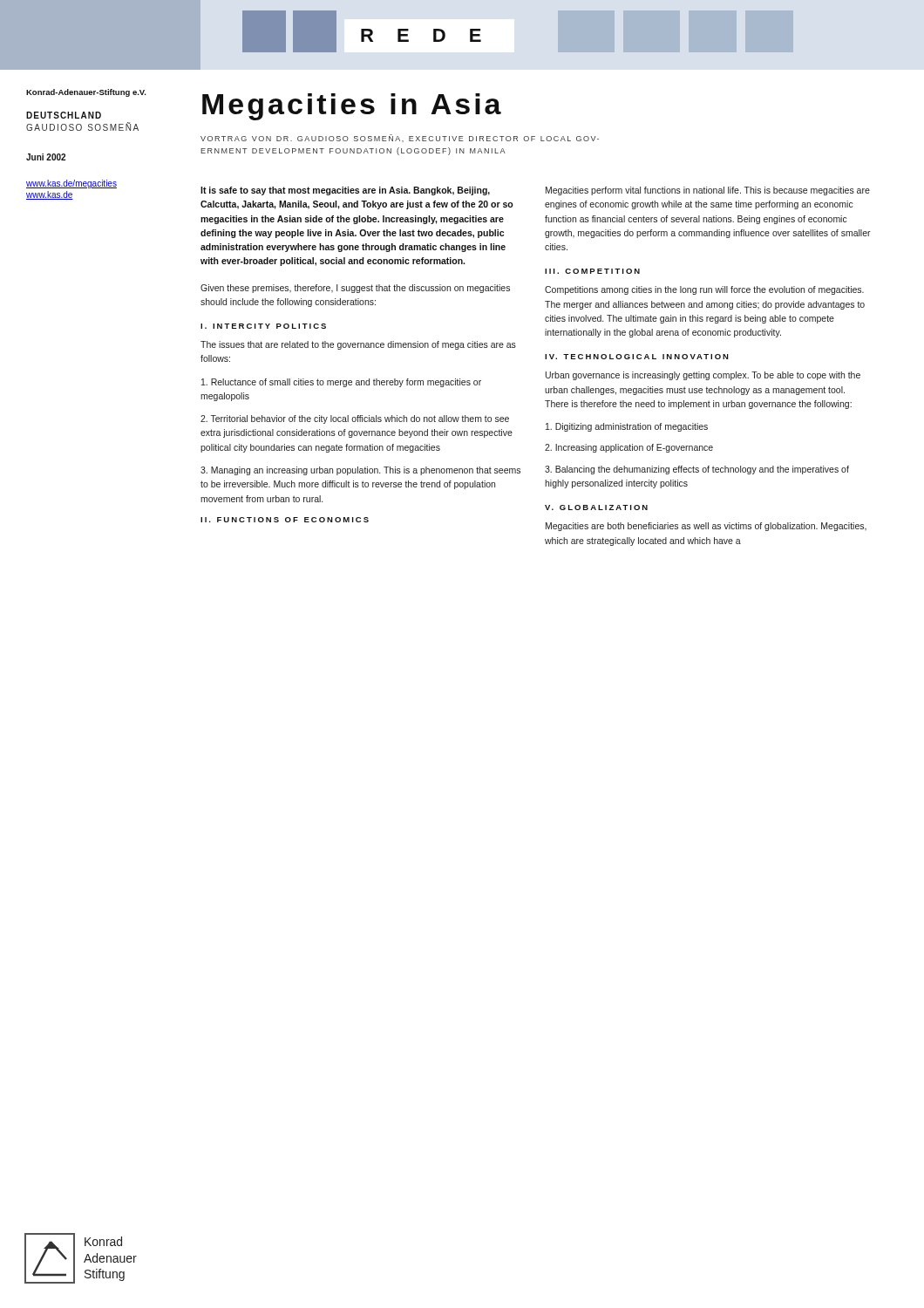Click on the passage starting "Konrad-Adenauer-Stiftung e.V."
Viewport: 924px width, 1308px height.
pyautogui.click(x=86, y=92)
